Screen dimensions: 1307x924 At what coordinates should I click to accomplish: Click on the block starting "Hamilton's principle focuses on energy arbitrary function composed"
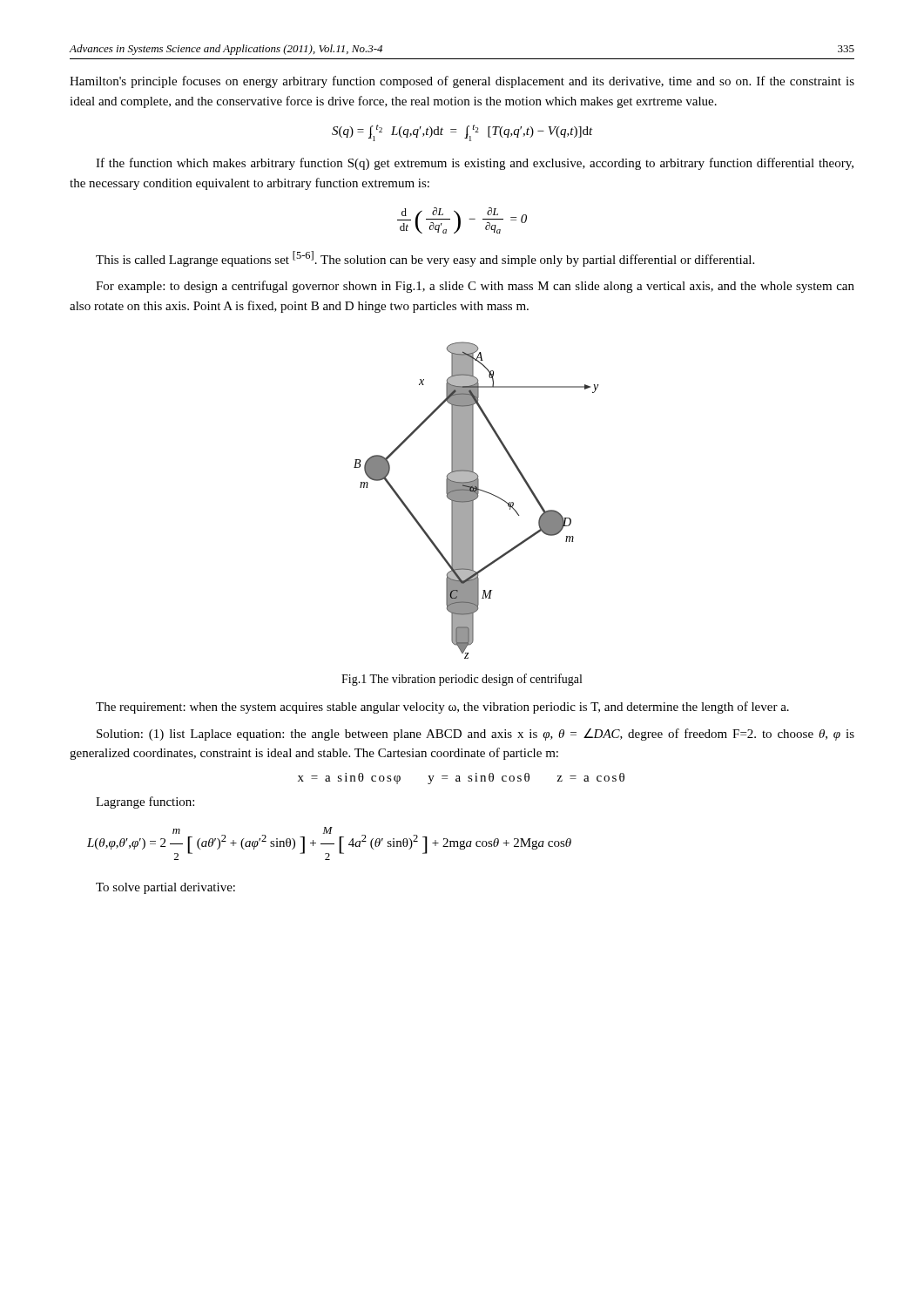(462, 91)
